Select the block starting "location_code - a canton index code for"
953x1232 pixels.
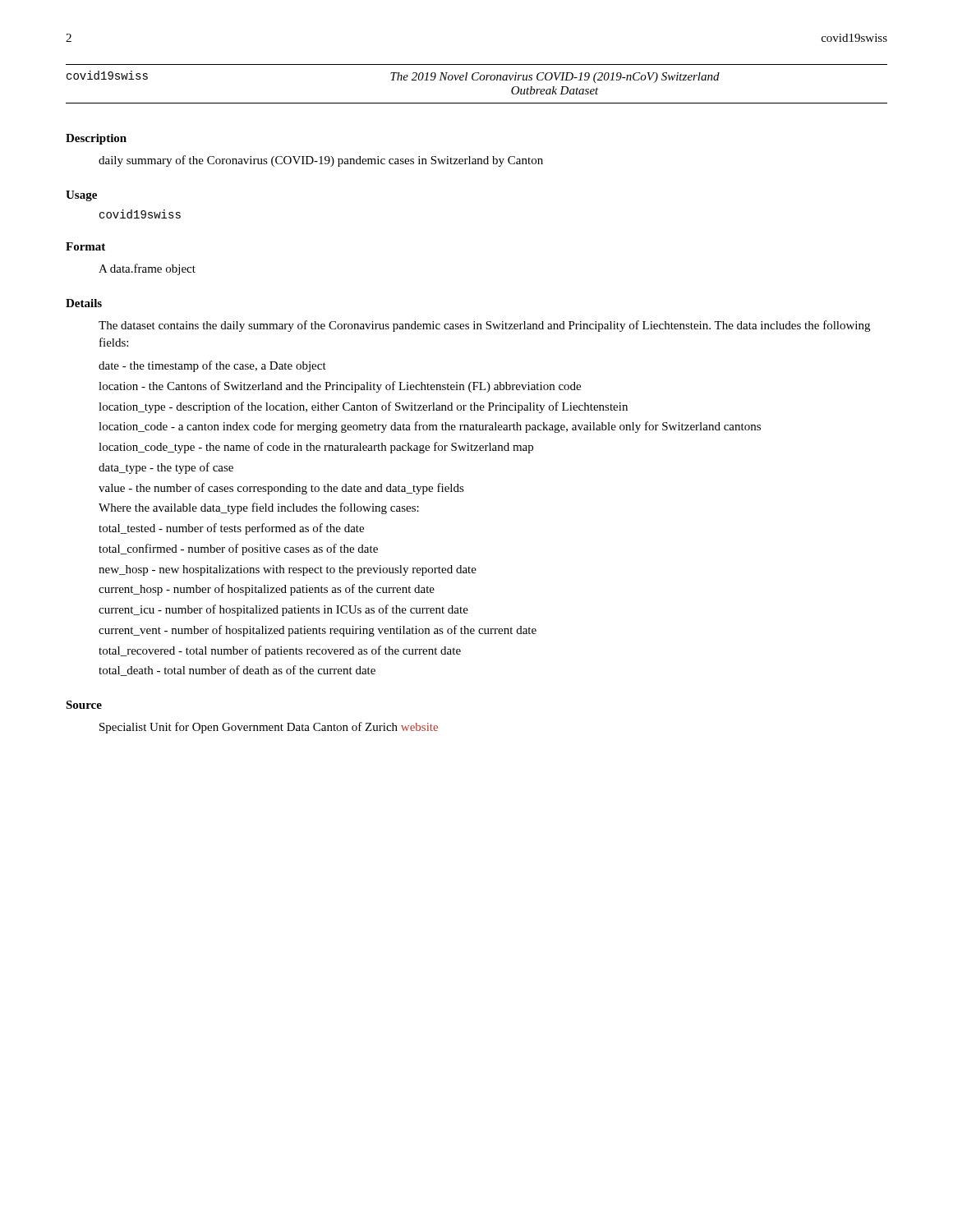point(430,426)
